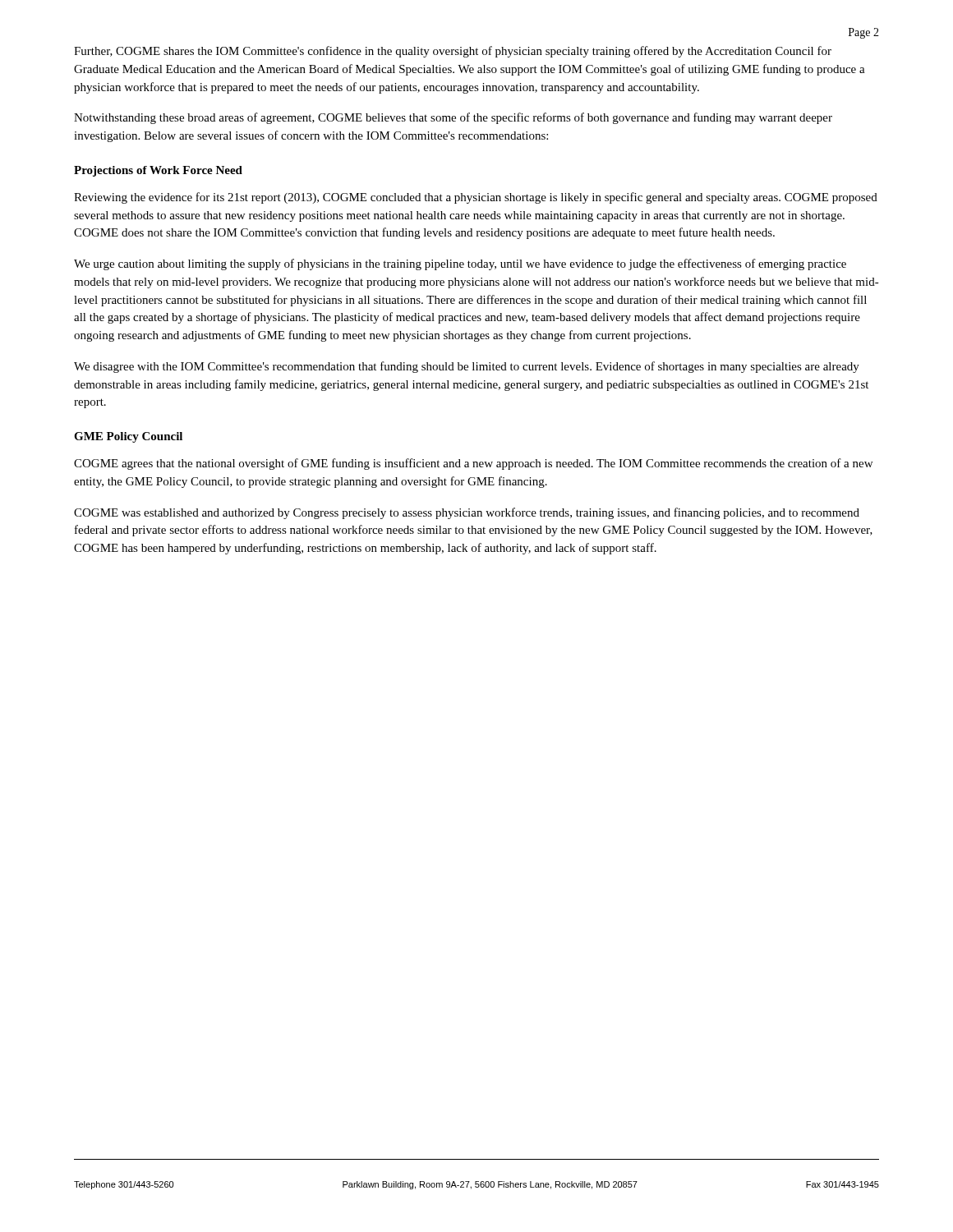Locate the passage starting "Reviewing the evidence for its 21st report (2013),"

[x=476, y=216]
